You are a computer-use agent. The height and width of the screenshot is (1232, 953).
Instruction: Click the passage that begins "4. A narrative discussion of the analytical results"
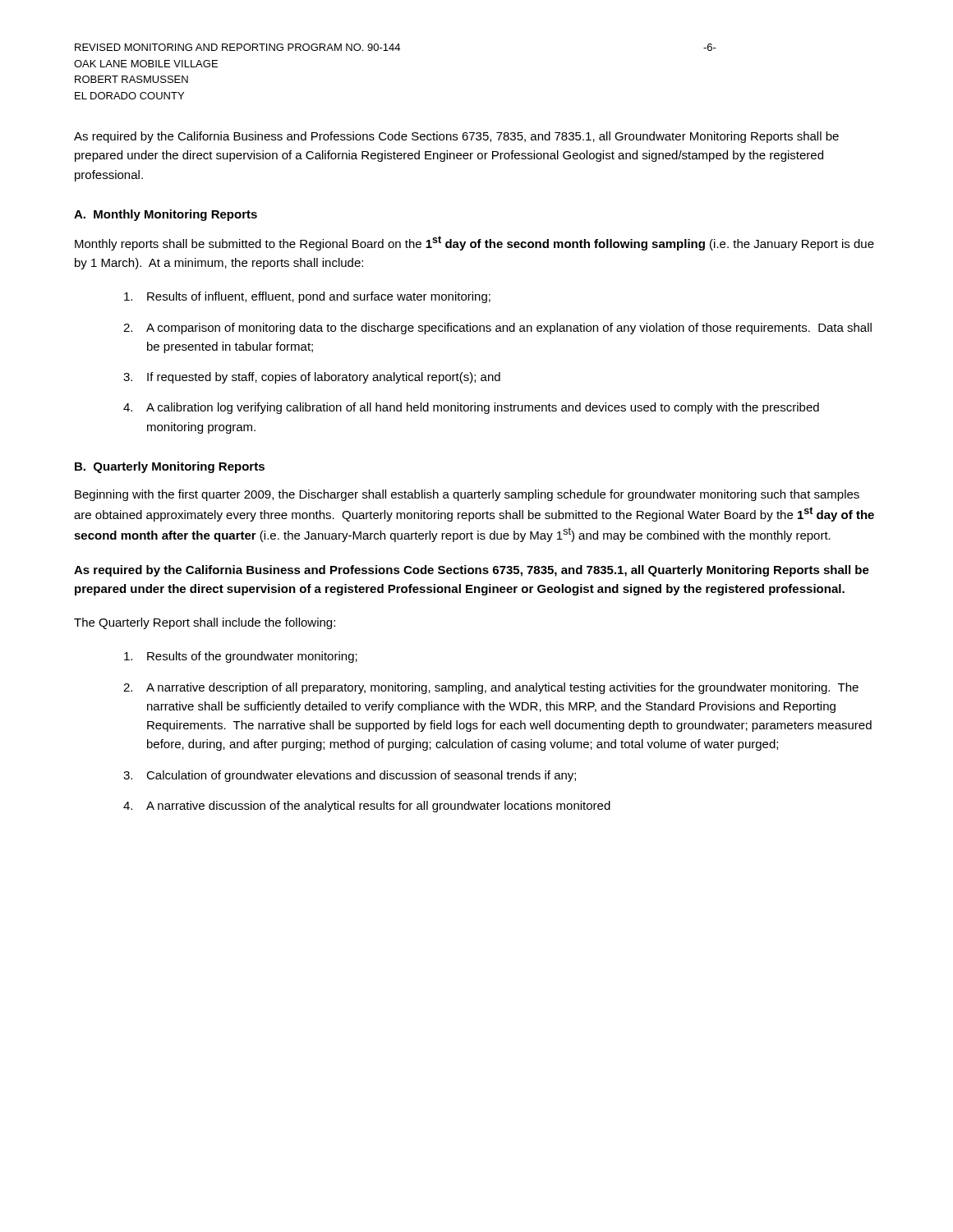(501, 805)
